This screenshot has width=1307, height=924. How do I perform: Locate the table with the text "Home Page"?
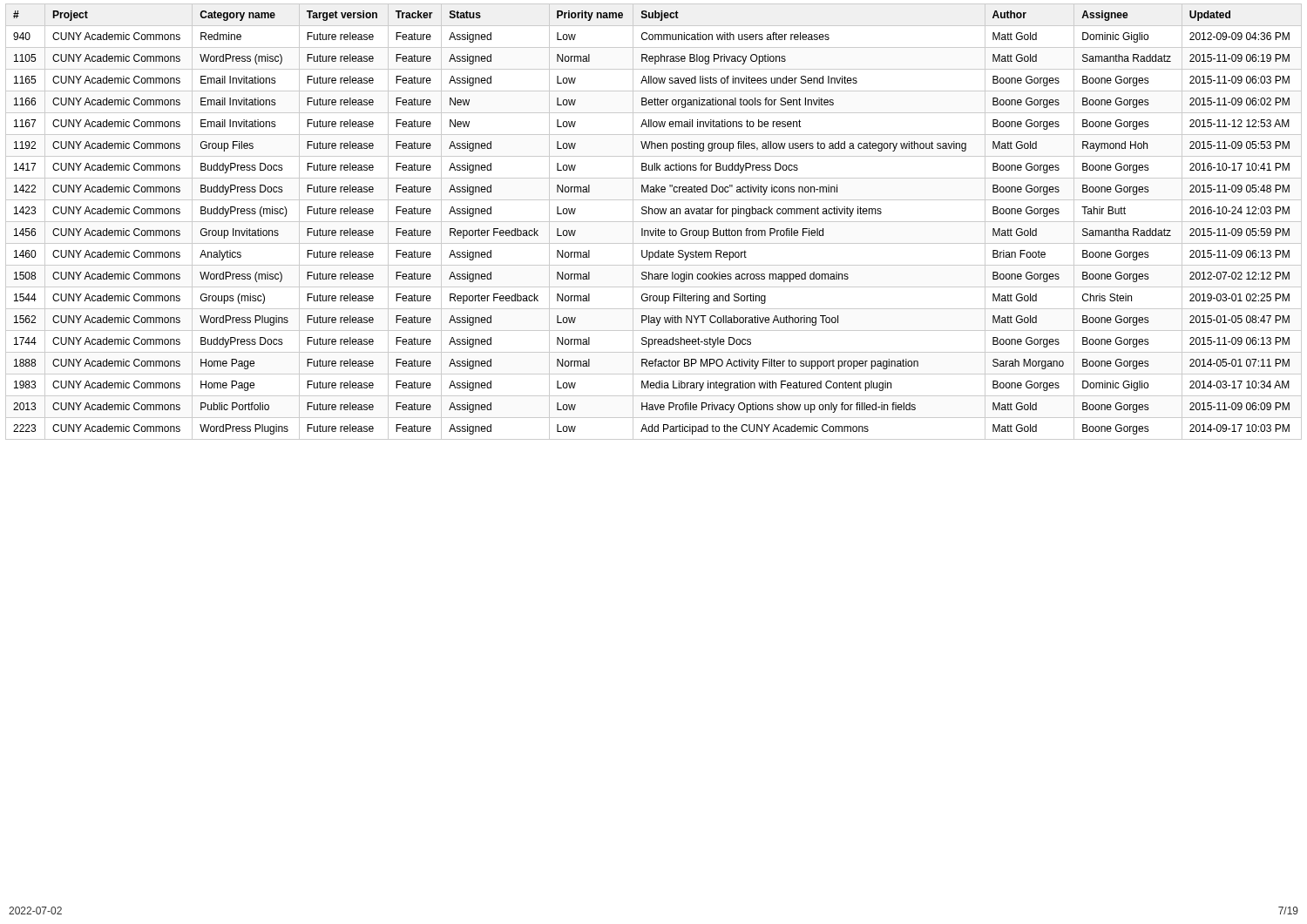coord(654,222)
